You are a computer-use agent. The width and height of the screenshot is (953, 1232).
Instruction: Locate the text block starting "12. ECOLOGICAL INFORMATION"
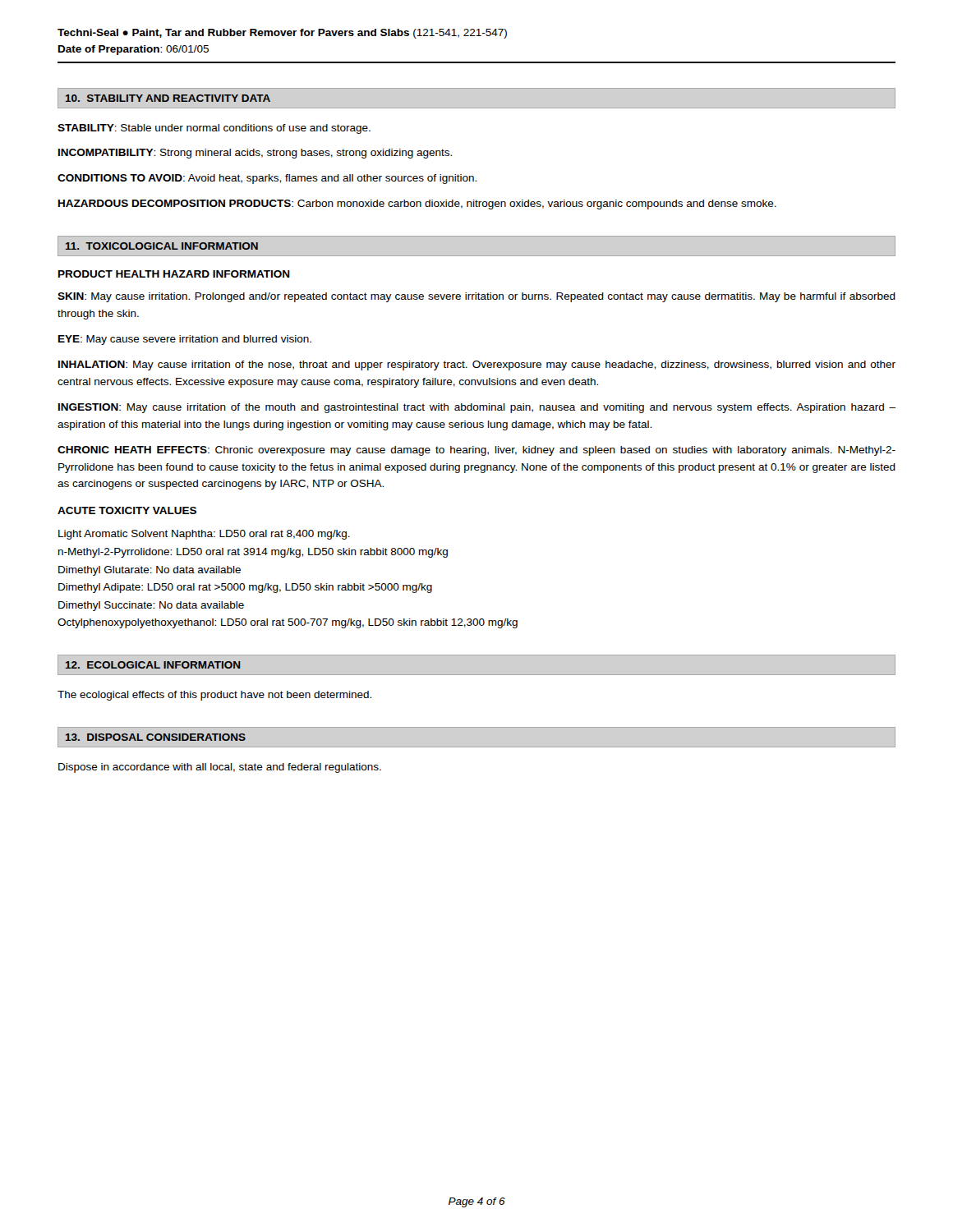pos(153,665)
